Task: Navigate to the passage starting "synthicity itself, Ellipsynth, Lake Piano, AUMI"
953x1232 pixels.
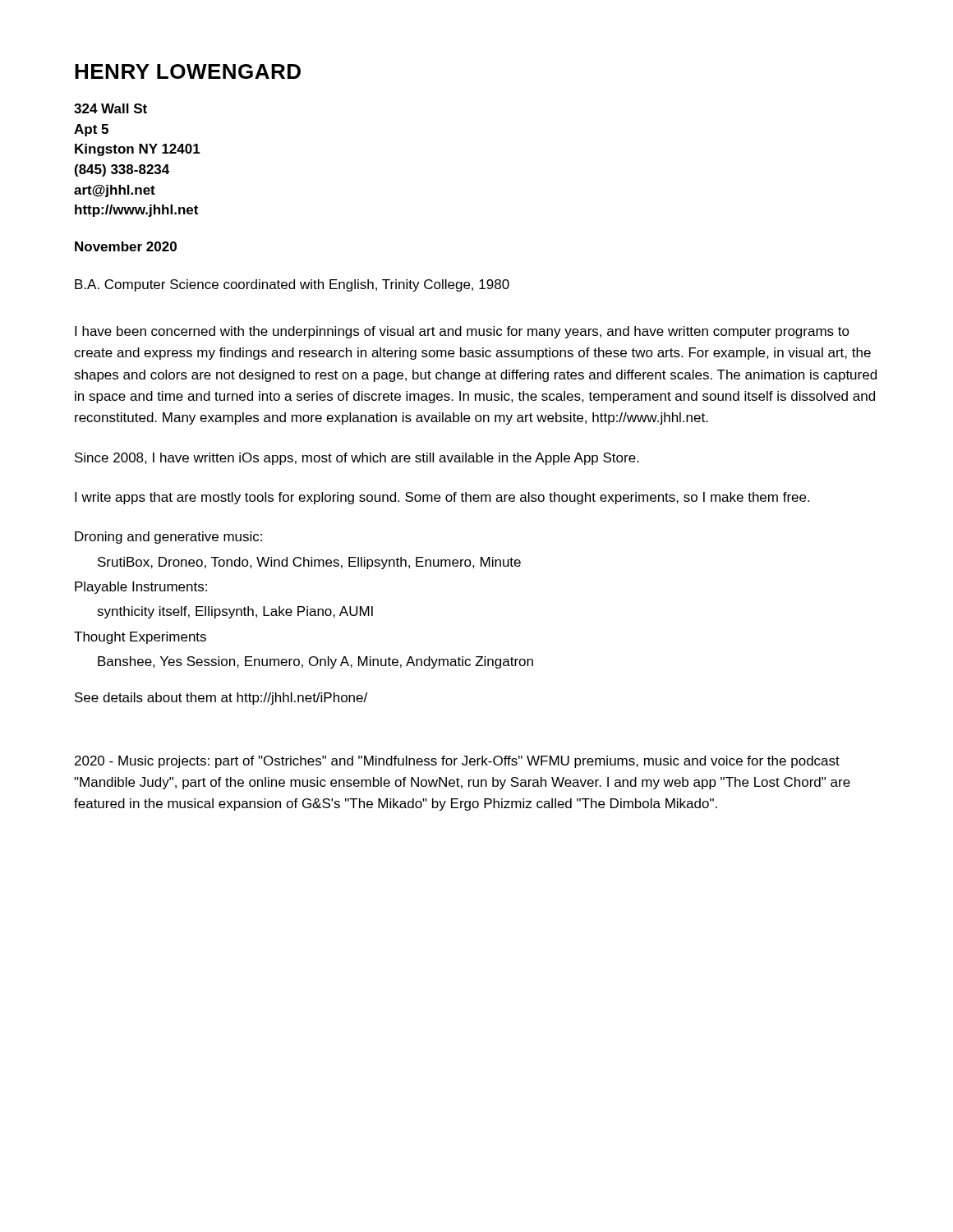Action: 235,612
